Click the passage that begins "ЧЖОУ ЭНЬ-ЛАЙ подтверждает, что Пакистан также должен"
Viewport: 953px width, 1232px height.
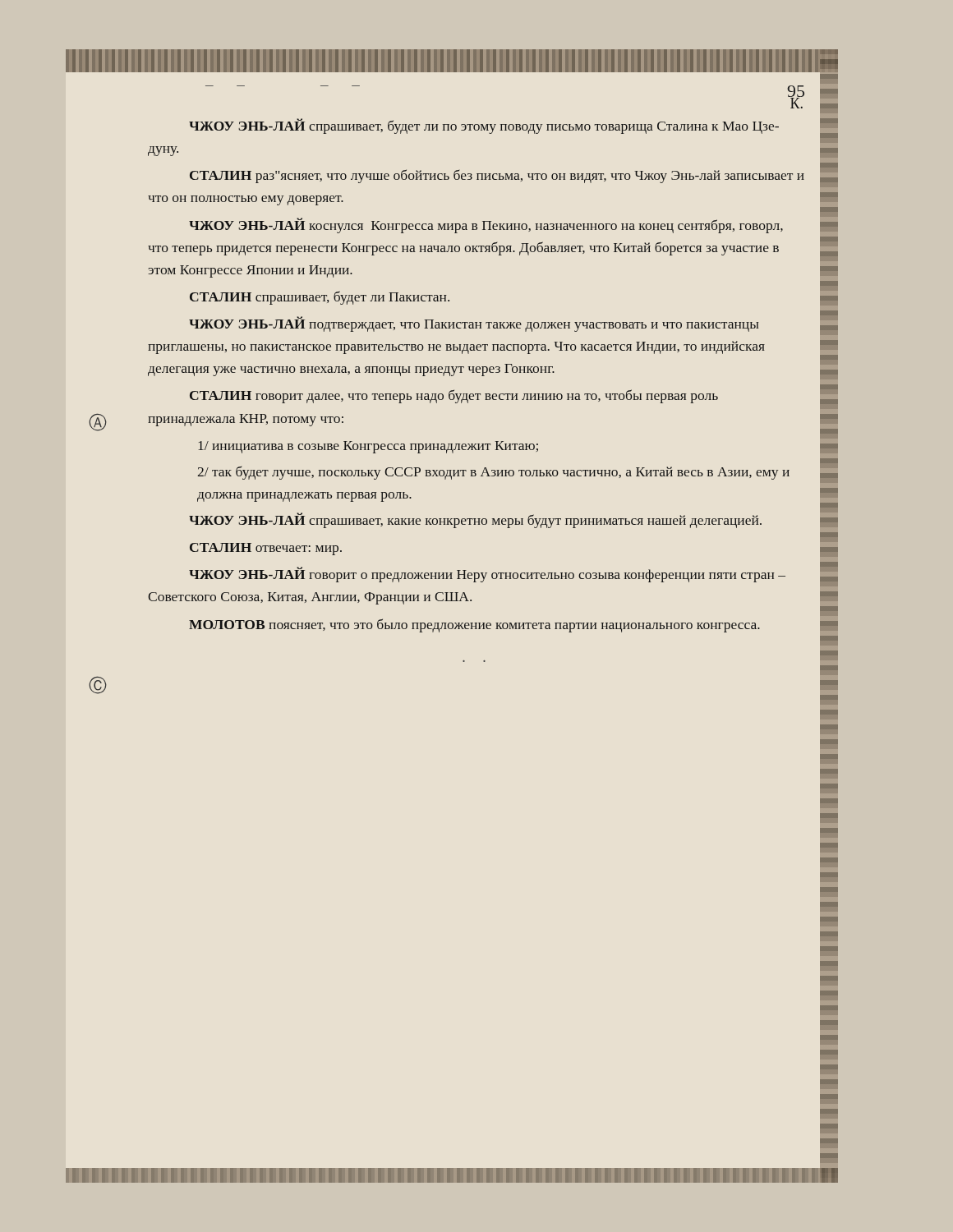tap(456, 346)
